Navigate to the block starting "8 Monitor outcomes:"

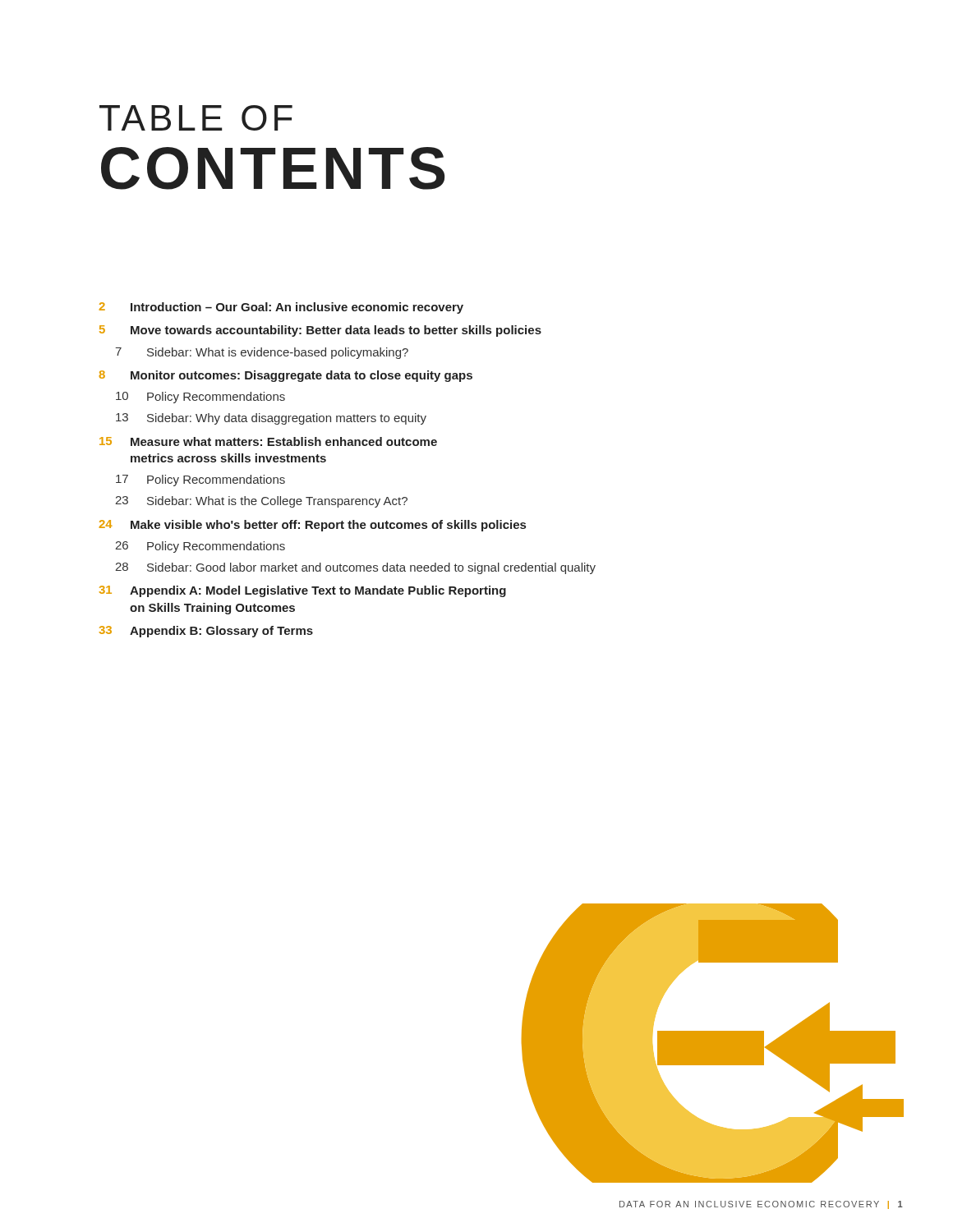coord(286,375)
